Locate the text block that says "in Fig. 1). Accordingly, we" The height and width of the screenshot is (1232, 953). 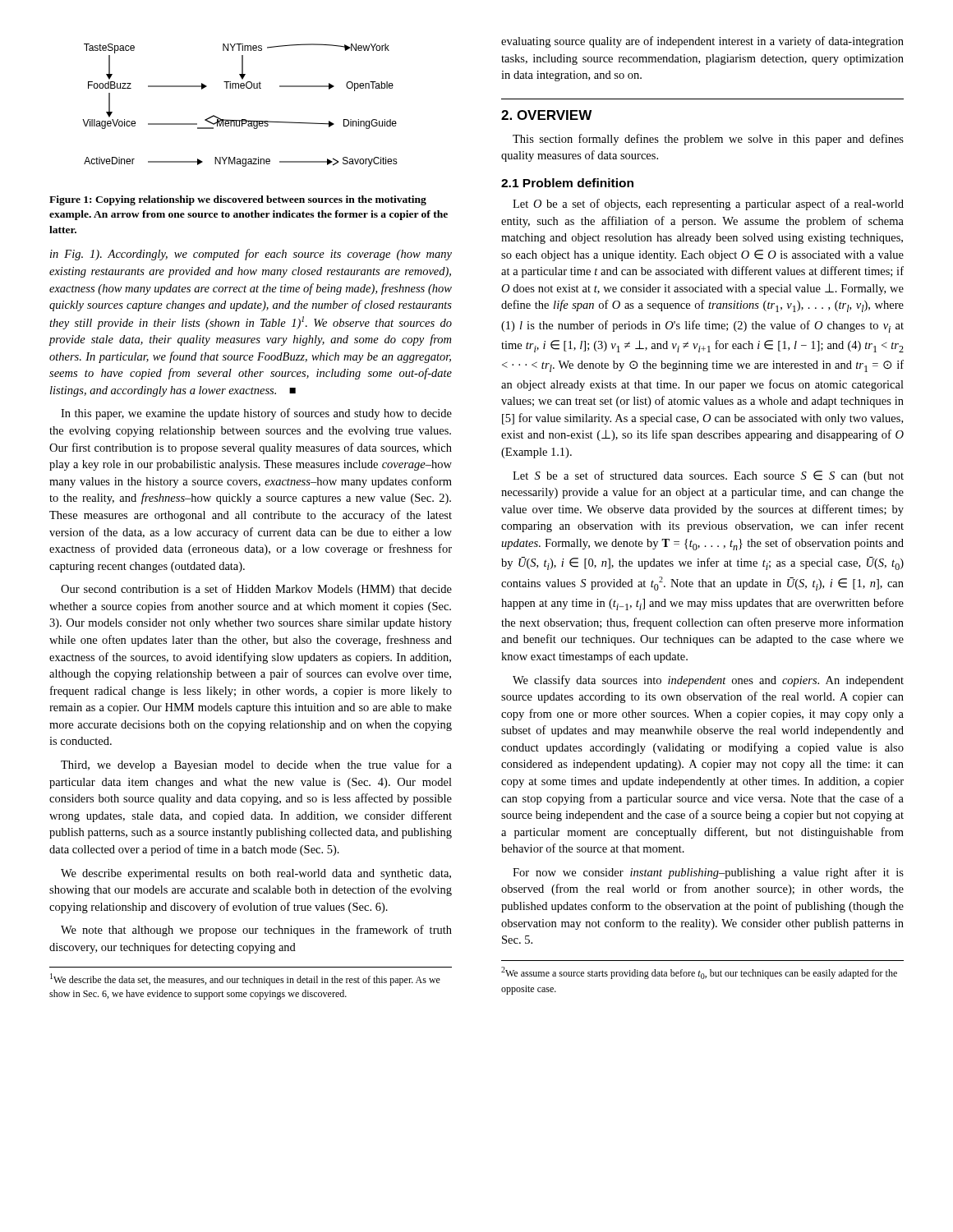(251, 322)
